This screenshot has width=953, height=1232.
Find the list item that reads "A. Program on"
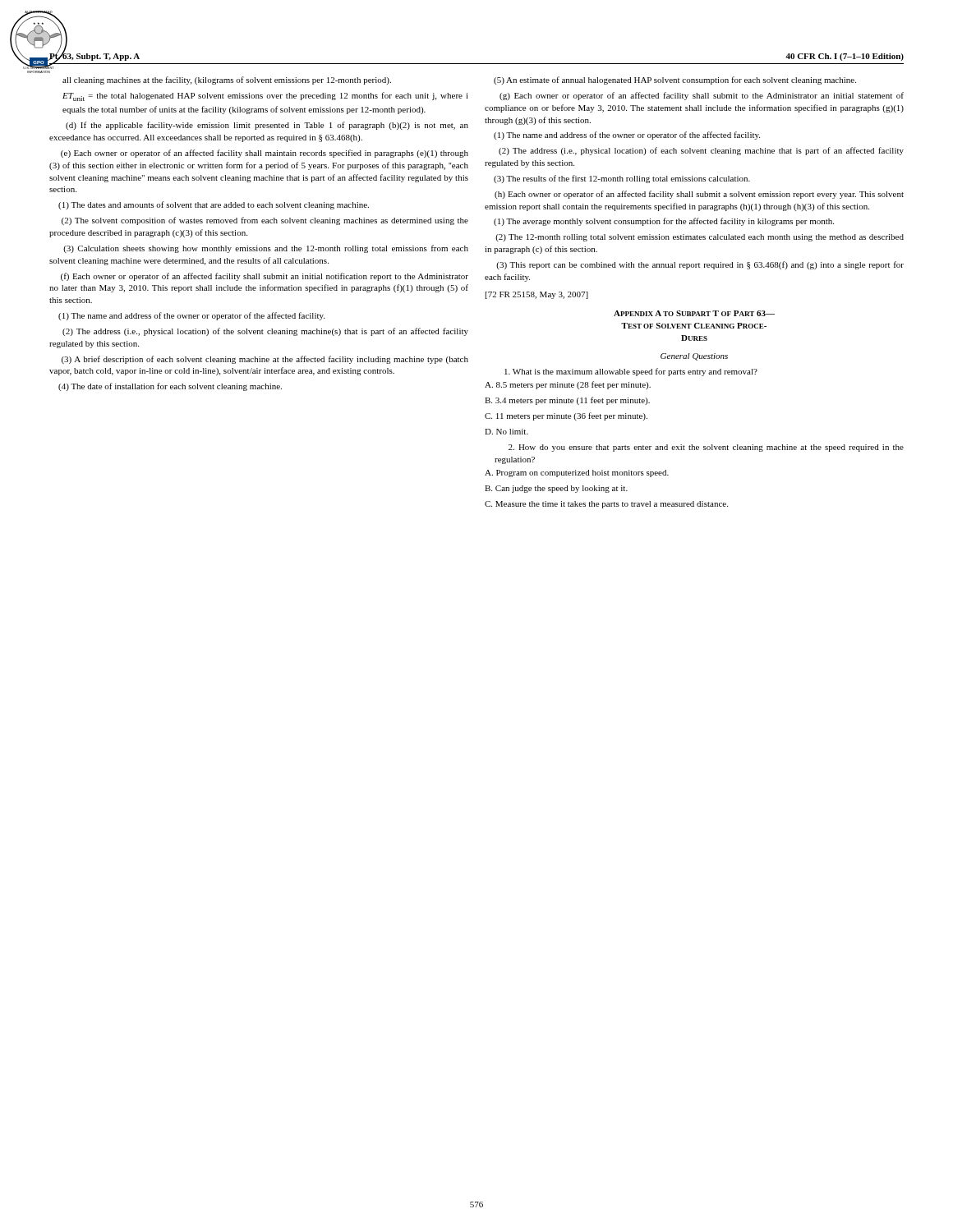click(x=577, y=473)
